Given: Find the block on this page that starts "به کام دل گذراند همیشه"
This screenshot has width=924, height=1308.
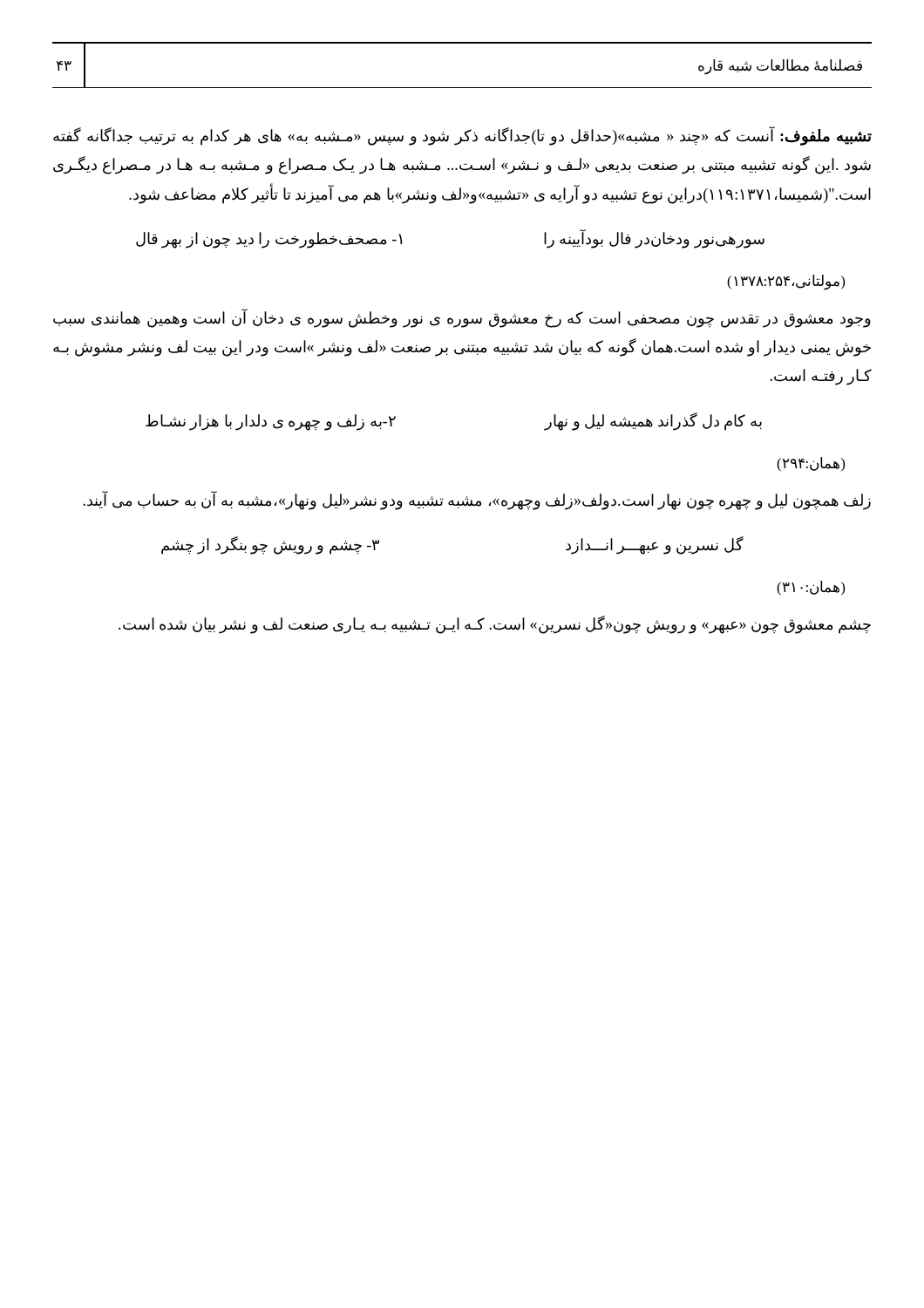Looking at the screenshot, I should 663,422.
